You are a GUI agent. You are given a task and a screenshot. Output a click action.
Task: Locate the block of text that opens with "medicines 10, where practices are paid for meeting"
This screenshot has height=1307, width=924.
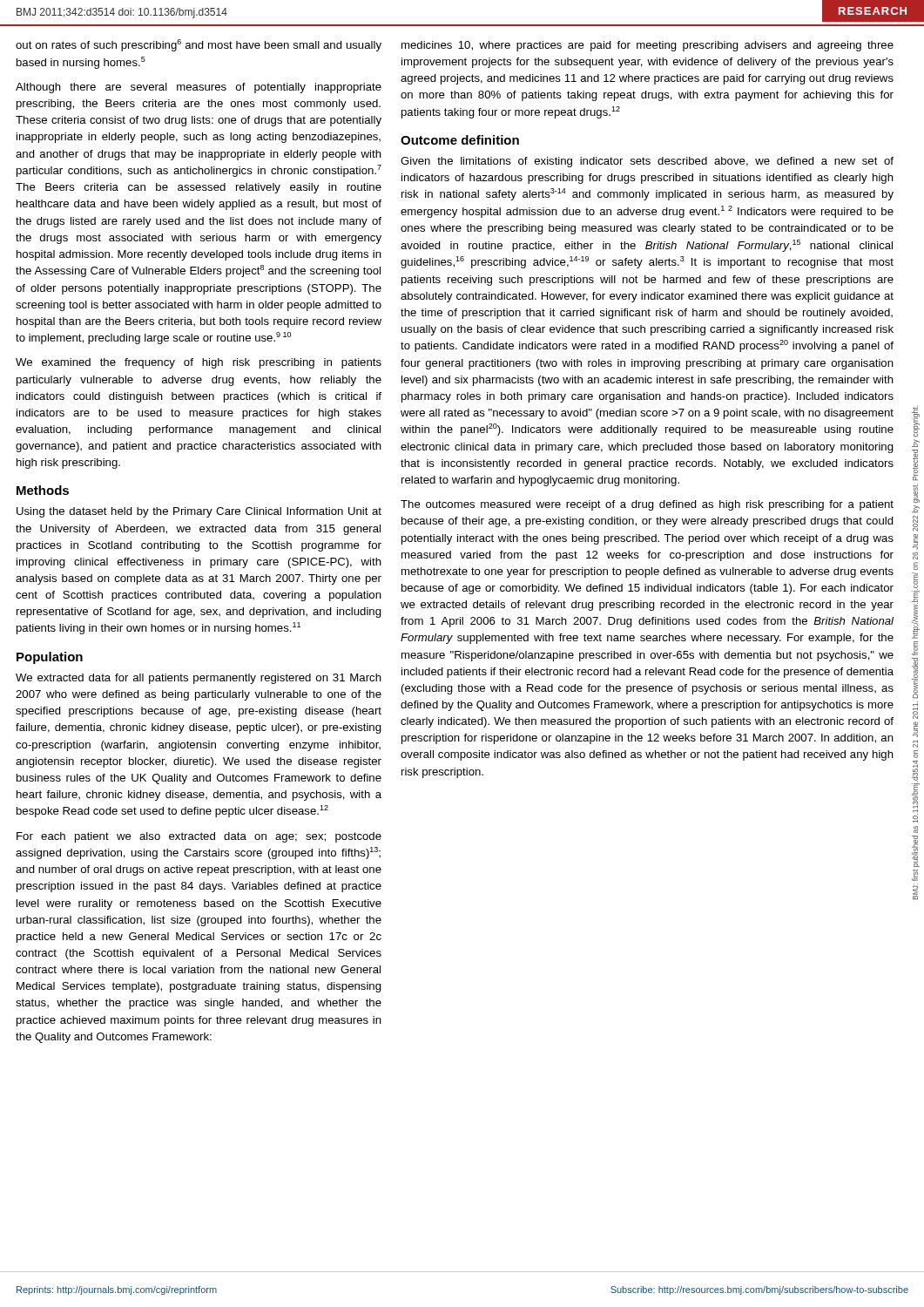click(x=647, y=78)
